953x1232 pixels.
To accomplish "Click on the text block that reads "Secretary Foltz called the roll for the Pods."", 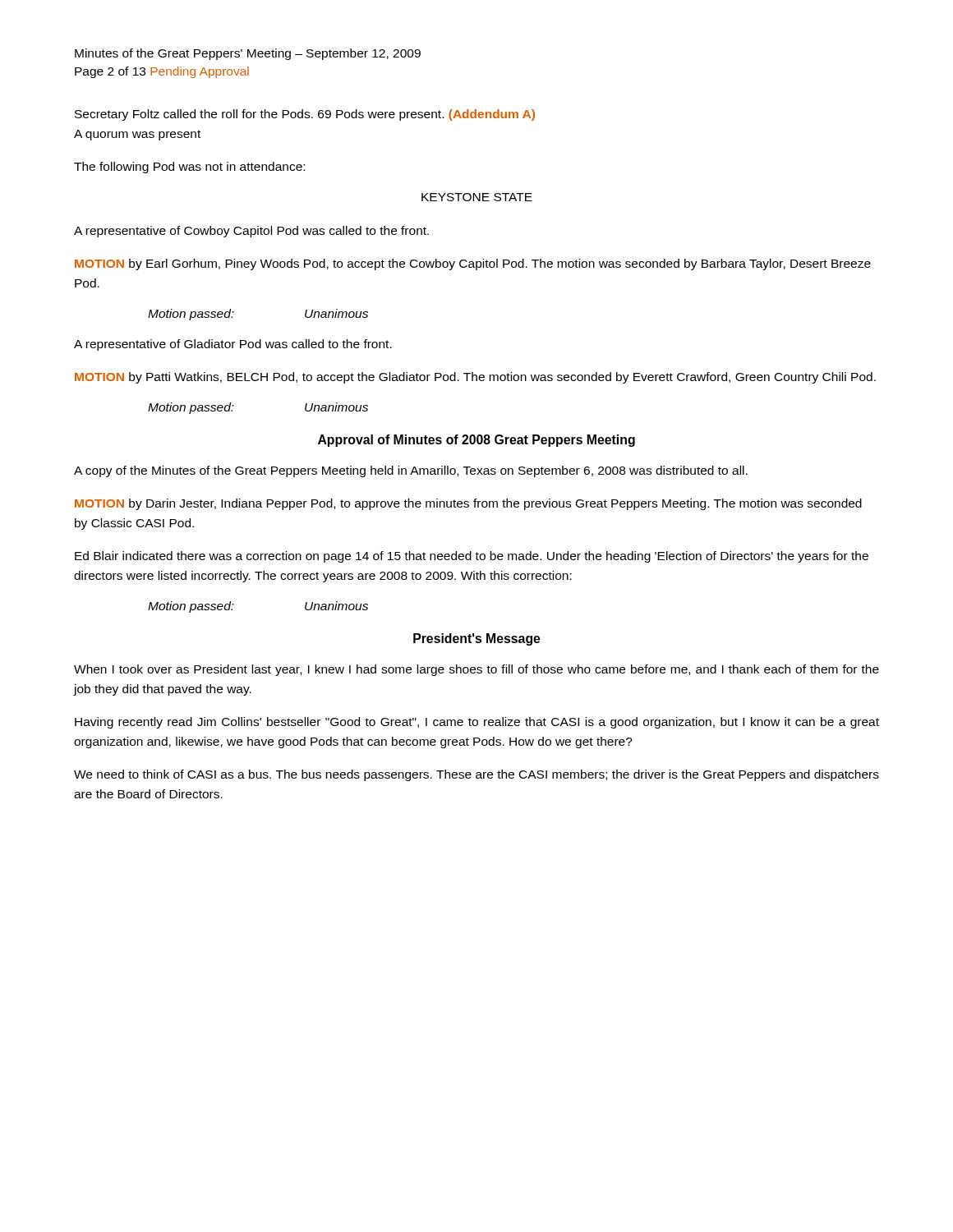I will point(305,124).
